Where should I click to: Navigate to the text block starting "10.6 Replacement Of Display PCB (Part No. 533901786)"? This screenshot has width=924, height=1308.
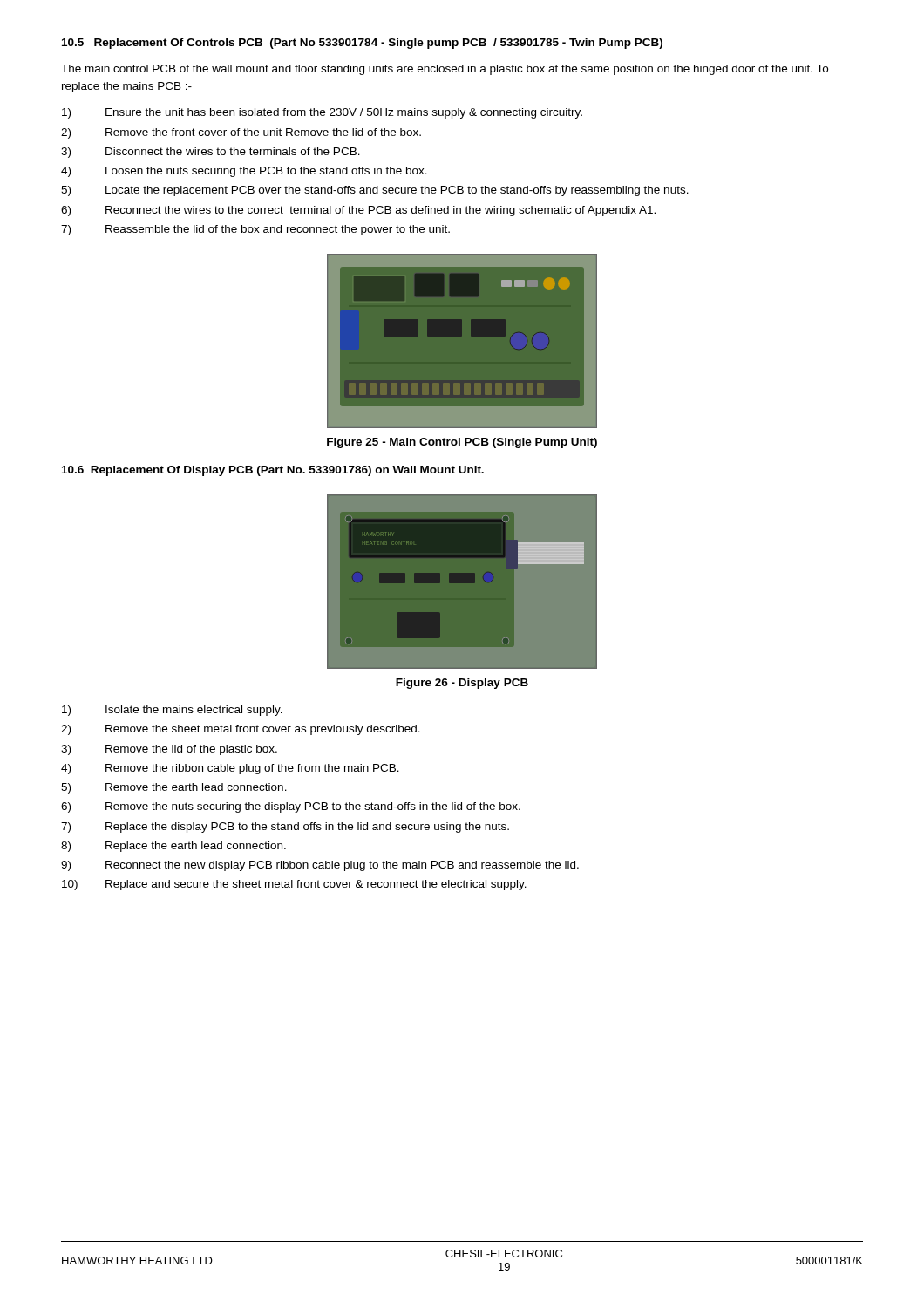pyautogui.click(x=273, y=470)
